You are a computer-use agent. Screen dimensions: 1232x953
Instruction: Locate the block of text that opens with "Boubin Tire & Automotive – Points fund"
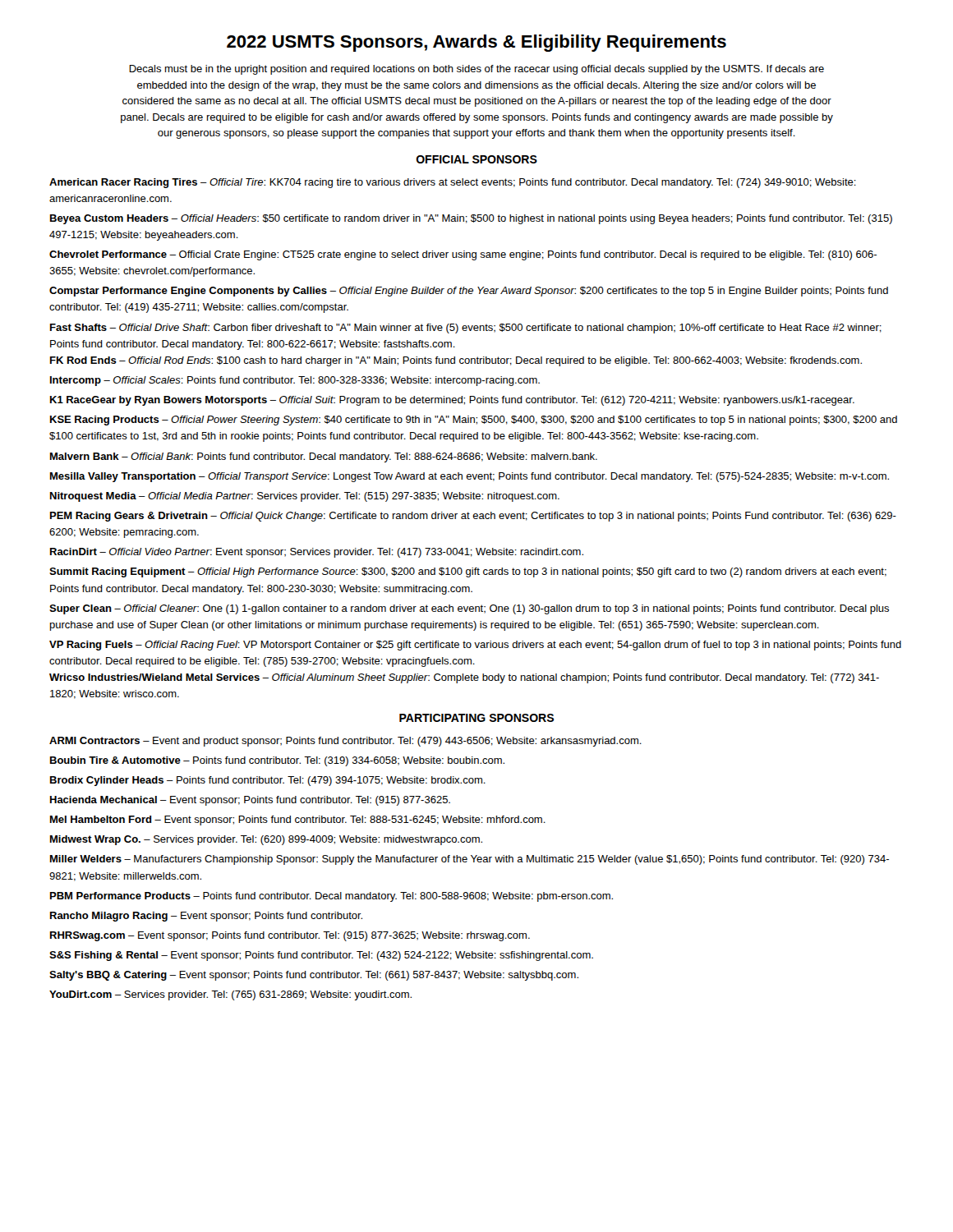point(277,760)
